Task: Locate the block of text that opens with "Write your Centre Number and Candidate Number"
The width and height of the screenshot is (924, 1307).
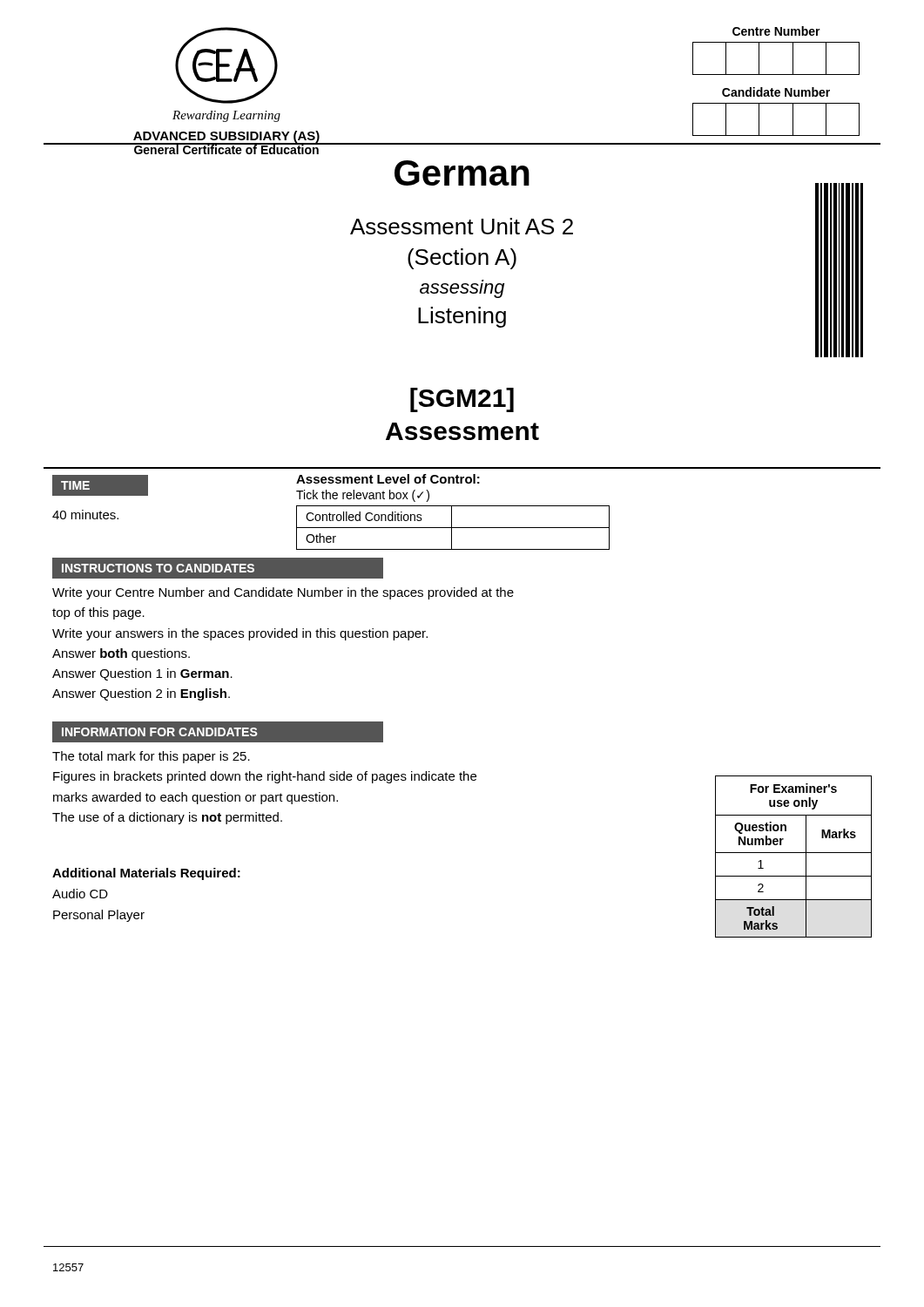Action: coord(283,643)
